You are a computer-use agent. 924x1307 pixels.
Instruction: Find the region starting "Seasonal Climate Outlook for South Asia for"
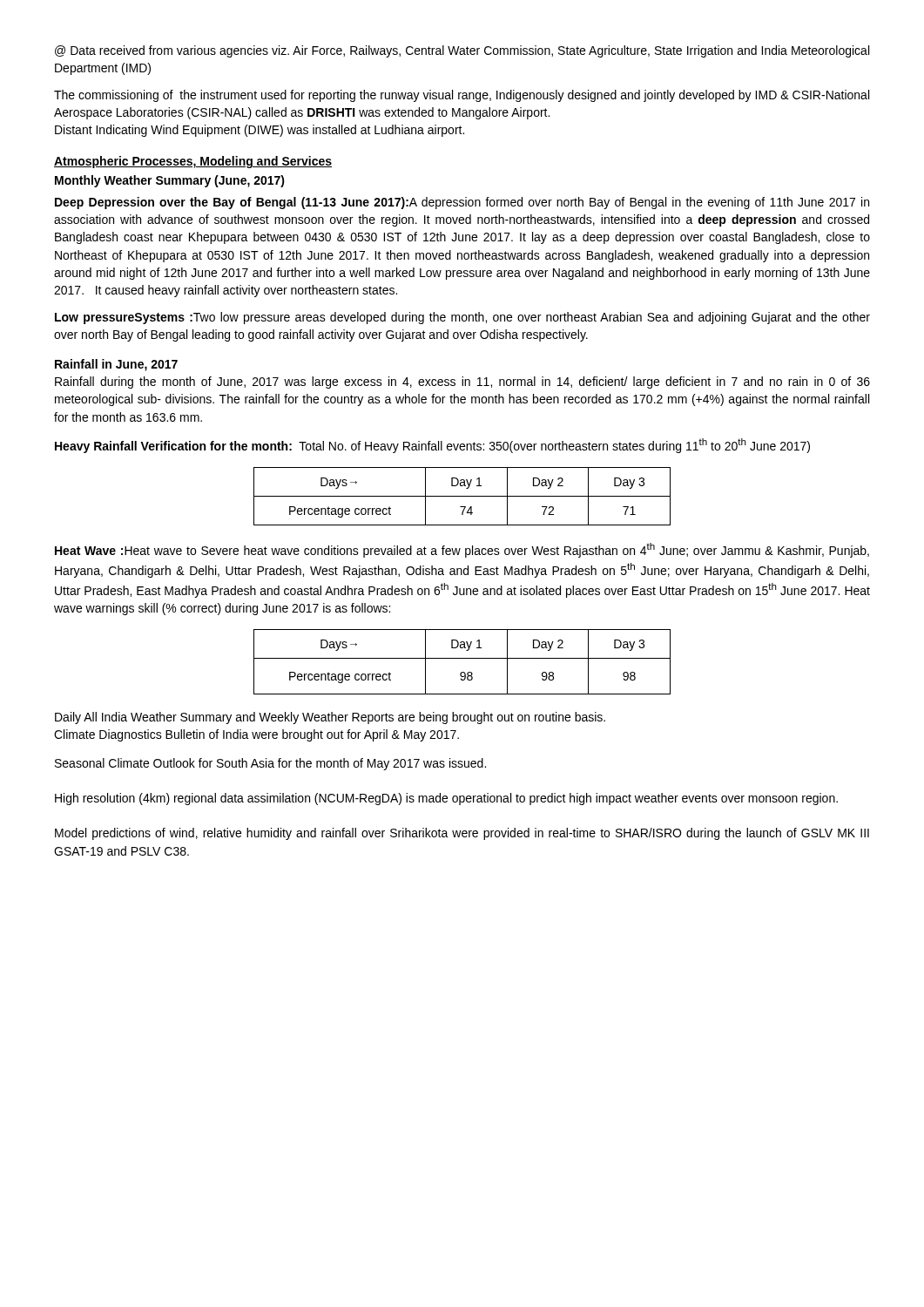coord(271,763)
